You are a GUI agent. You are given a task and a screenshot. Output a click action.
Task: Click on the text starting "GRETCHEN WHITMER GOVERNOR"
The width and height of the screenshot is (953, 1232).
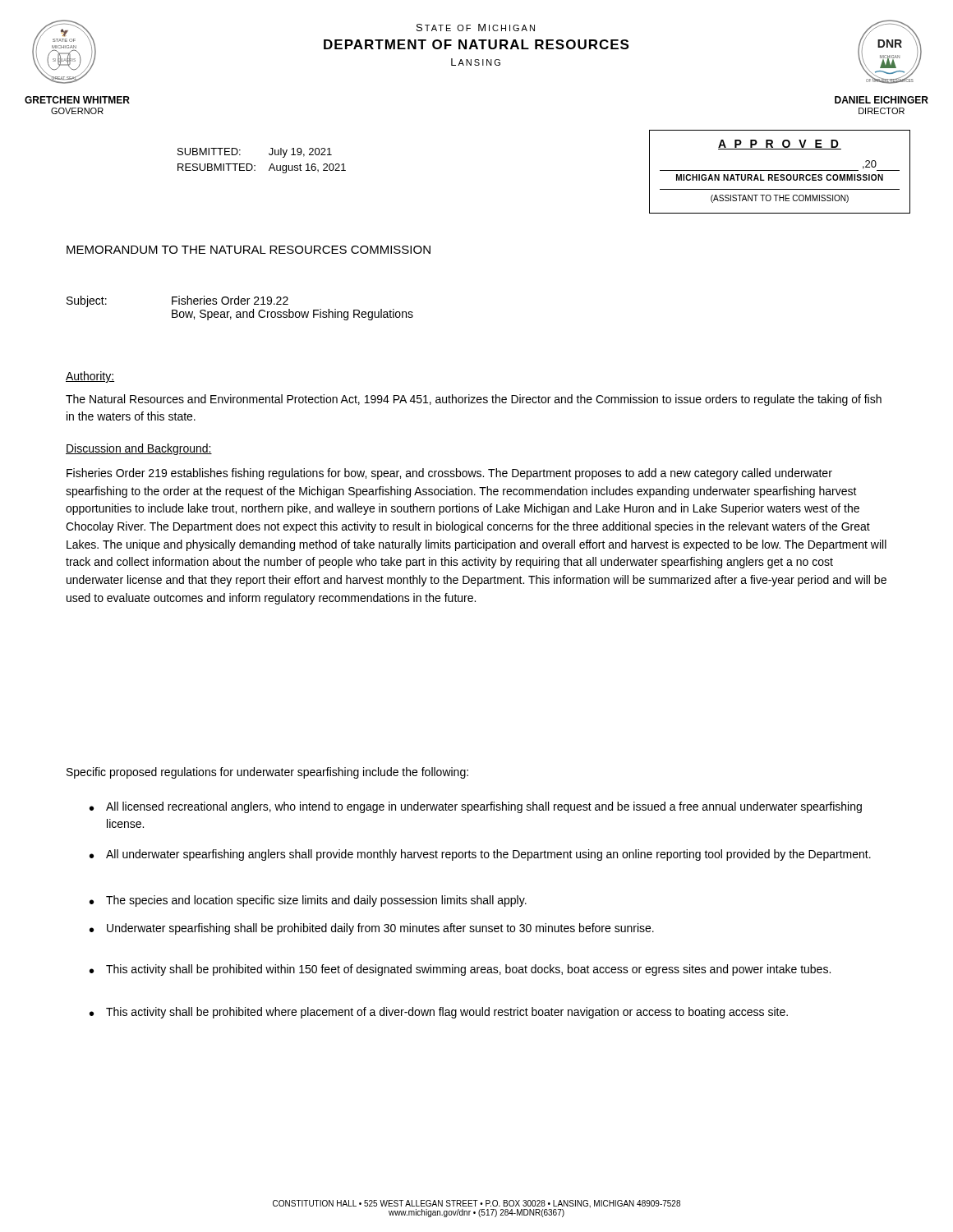(77, 105)
